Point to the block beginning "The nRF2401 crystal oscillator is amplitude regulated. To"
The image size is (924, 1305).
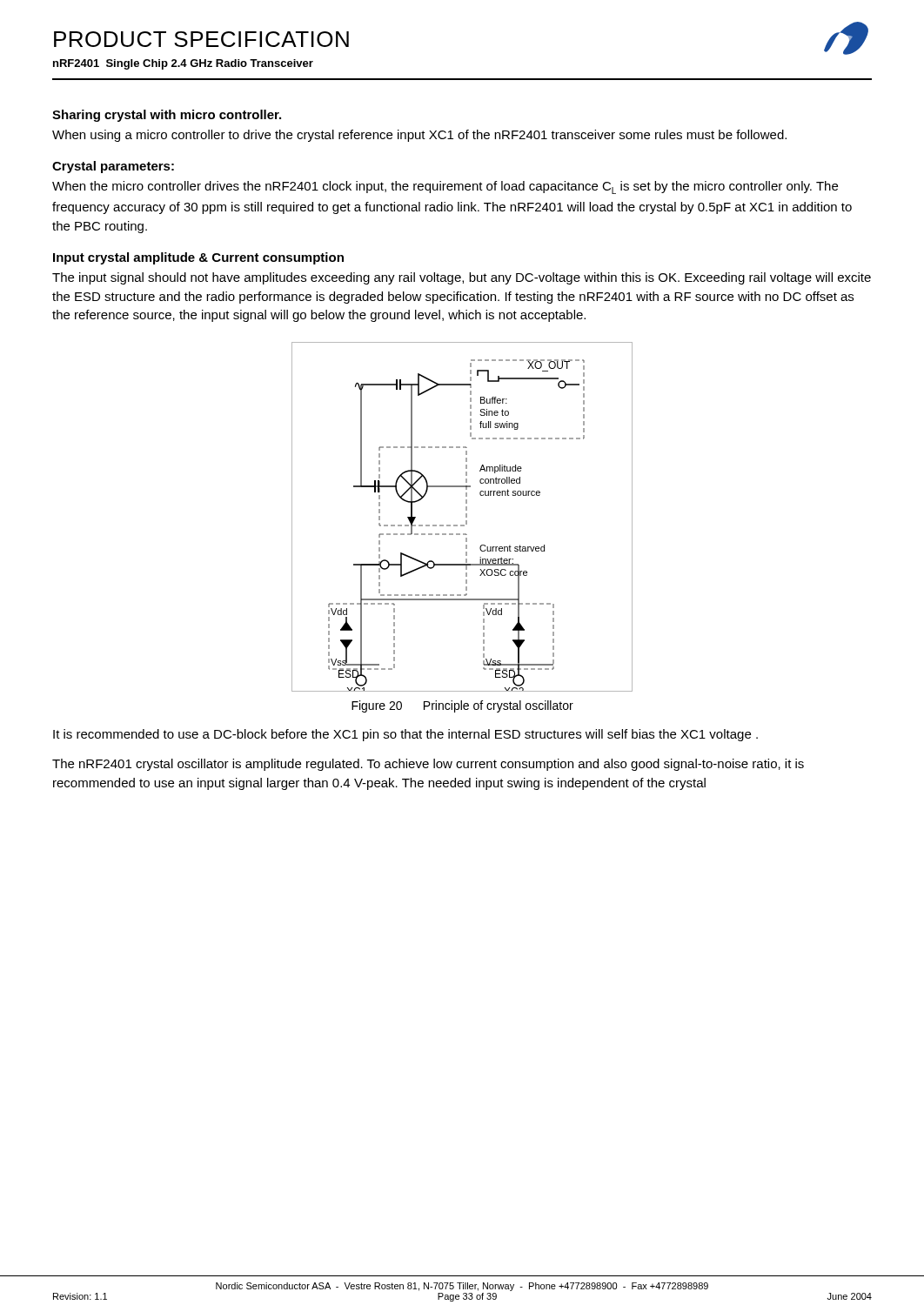[x=428, y=773]
